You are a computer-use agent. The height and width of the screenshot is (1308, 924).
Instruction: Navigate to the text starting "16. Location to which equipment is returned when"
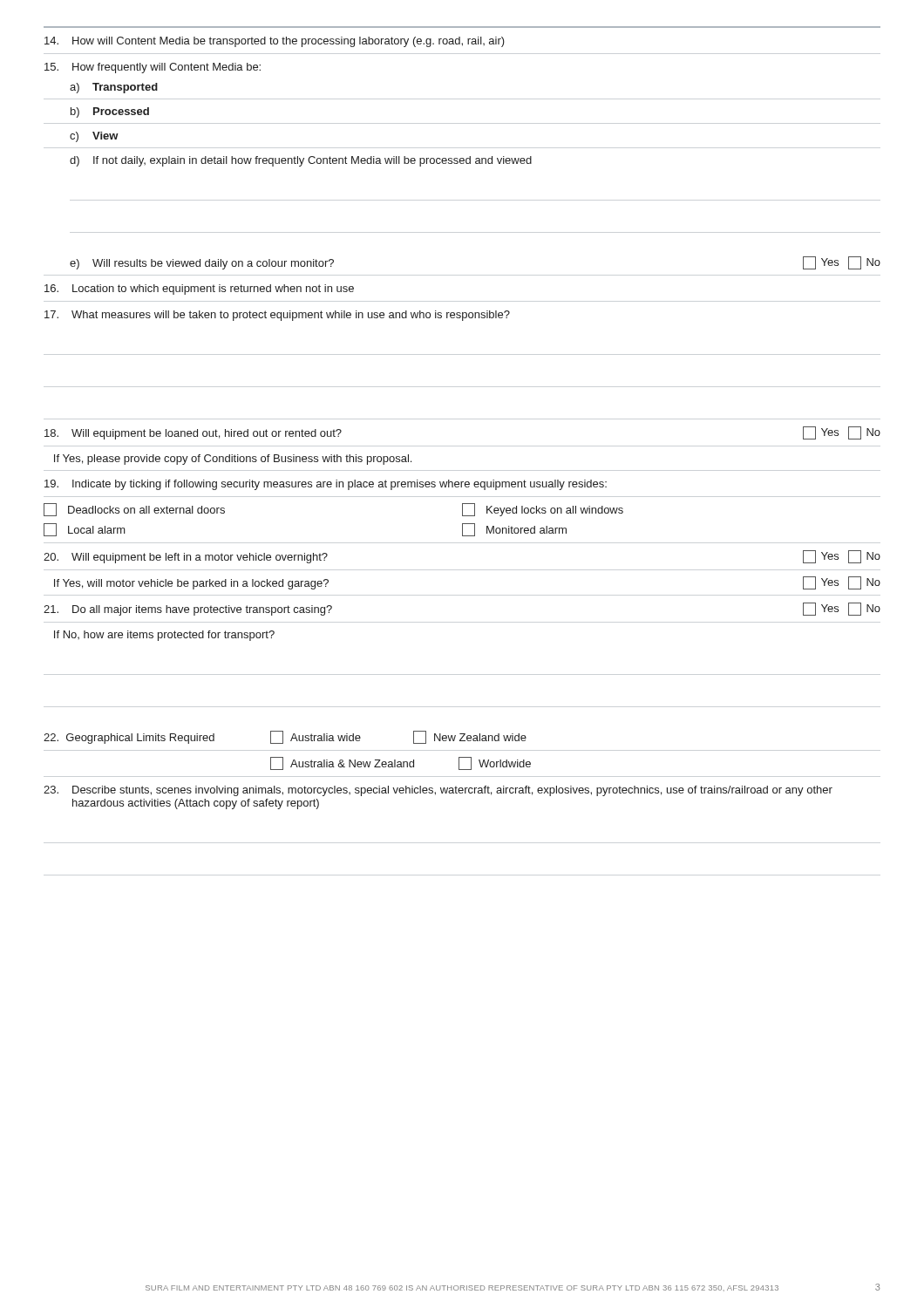[199, 290]
